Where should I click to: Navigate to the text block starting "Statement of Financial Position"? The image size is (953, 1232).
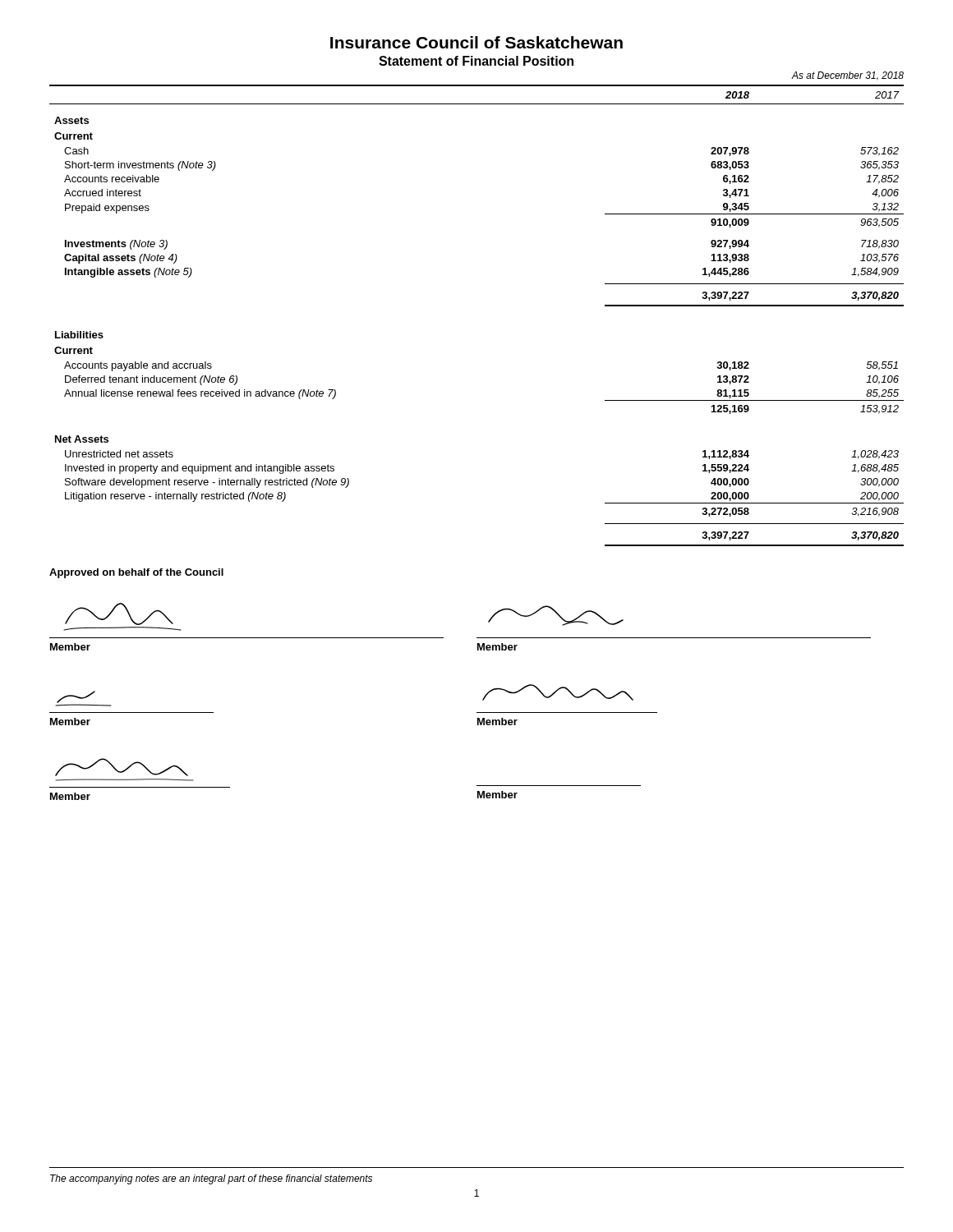coord(476,61)
